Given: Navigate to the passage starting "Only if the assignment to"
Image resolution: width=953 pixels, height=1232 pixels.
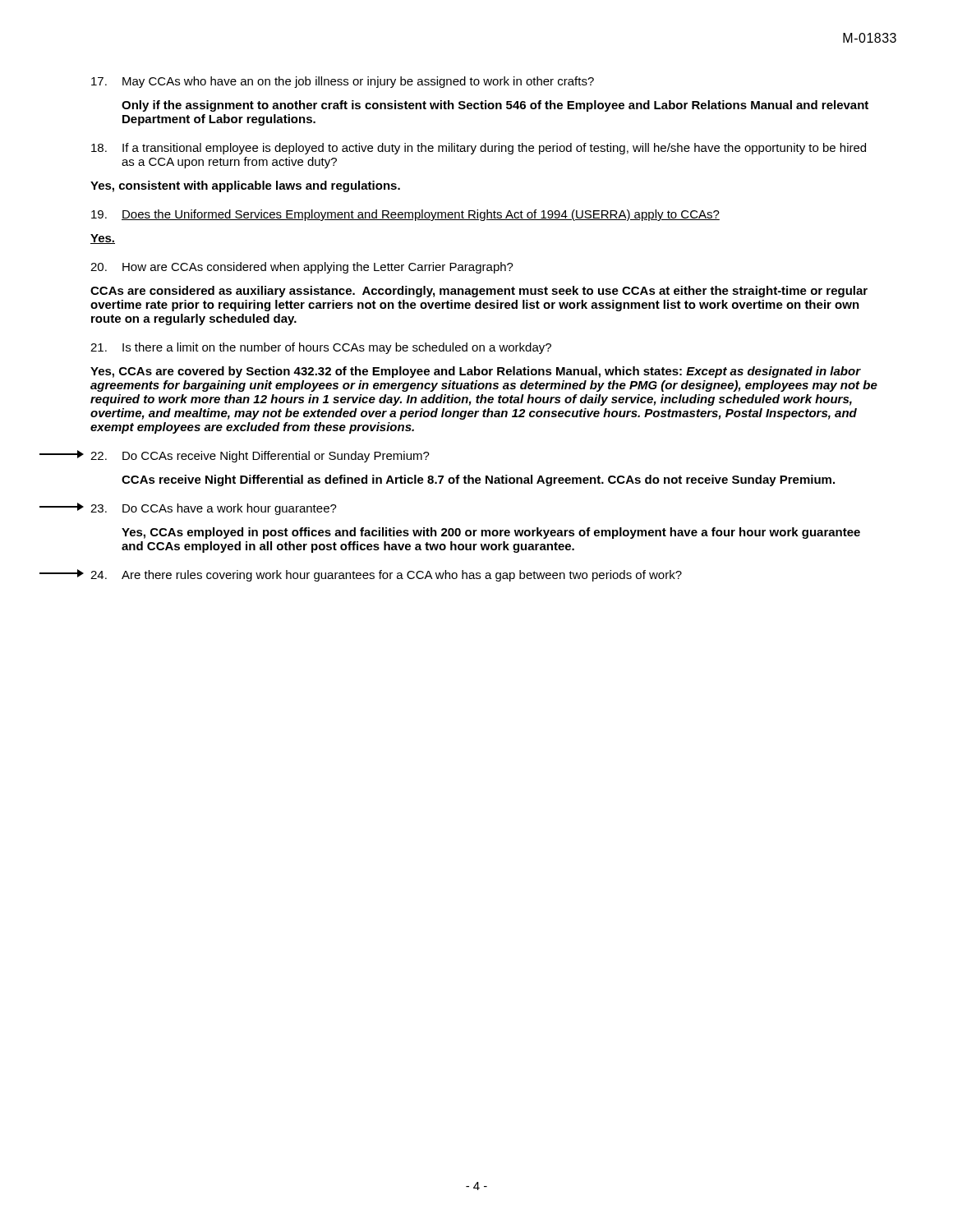Looking at the screenshot, I should 495,112.
